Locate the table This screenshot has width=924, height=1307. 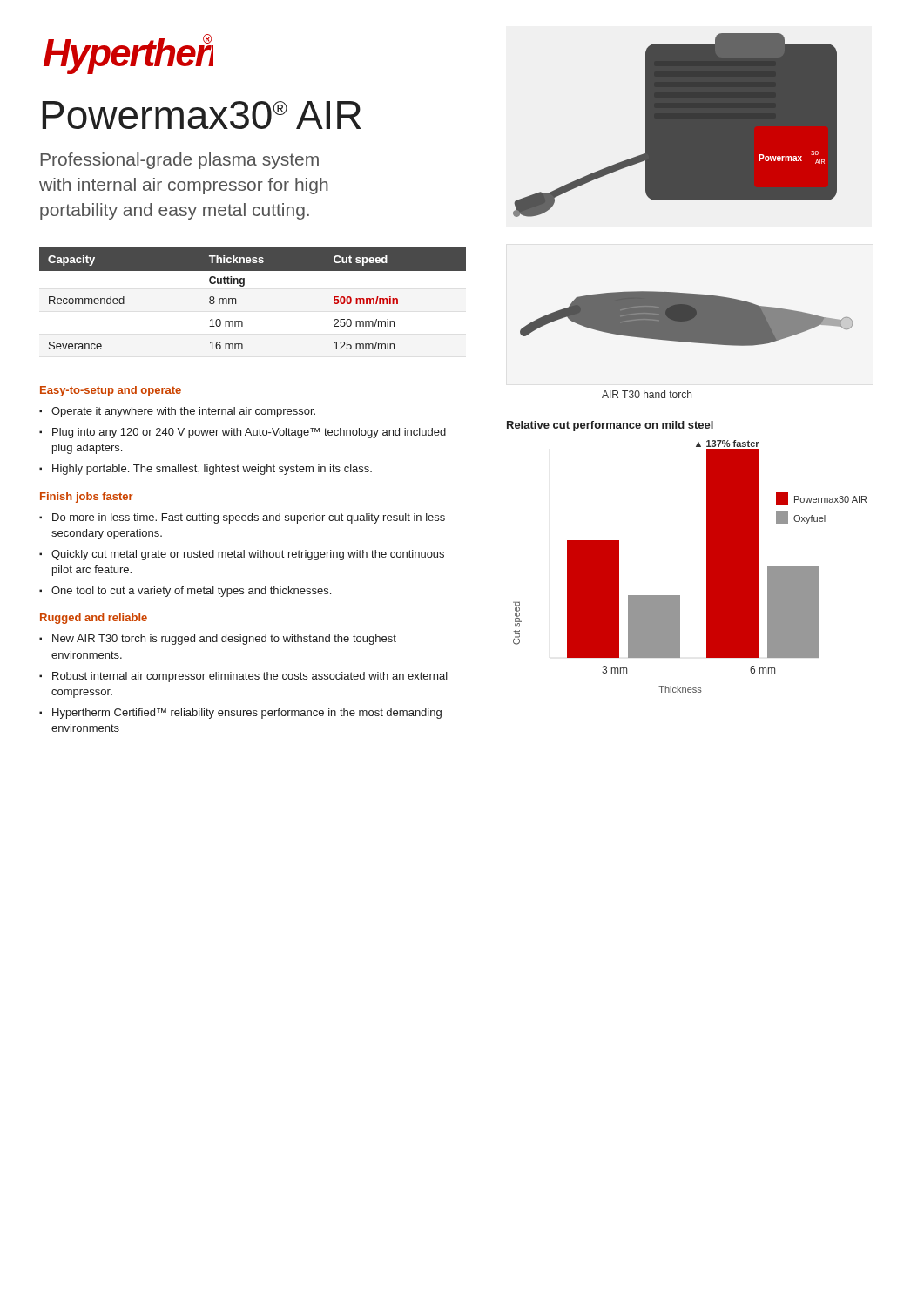[x=253, y=302]
